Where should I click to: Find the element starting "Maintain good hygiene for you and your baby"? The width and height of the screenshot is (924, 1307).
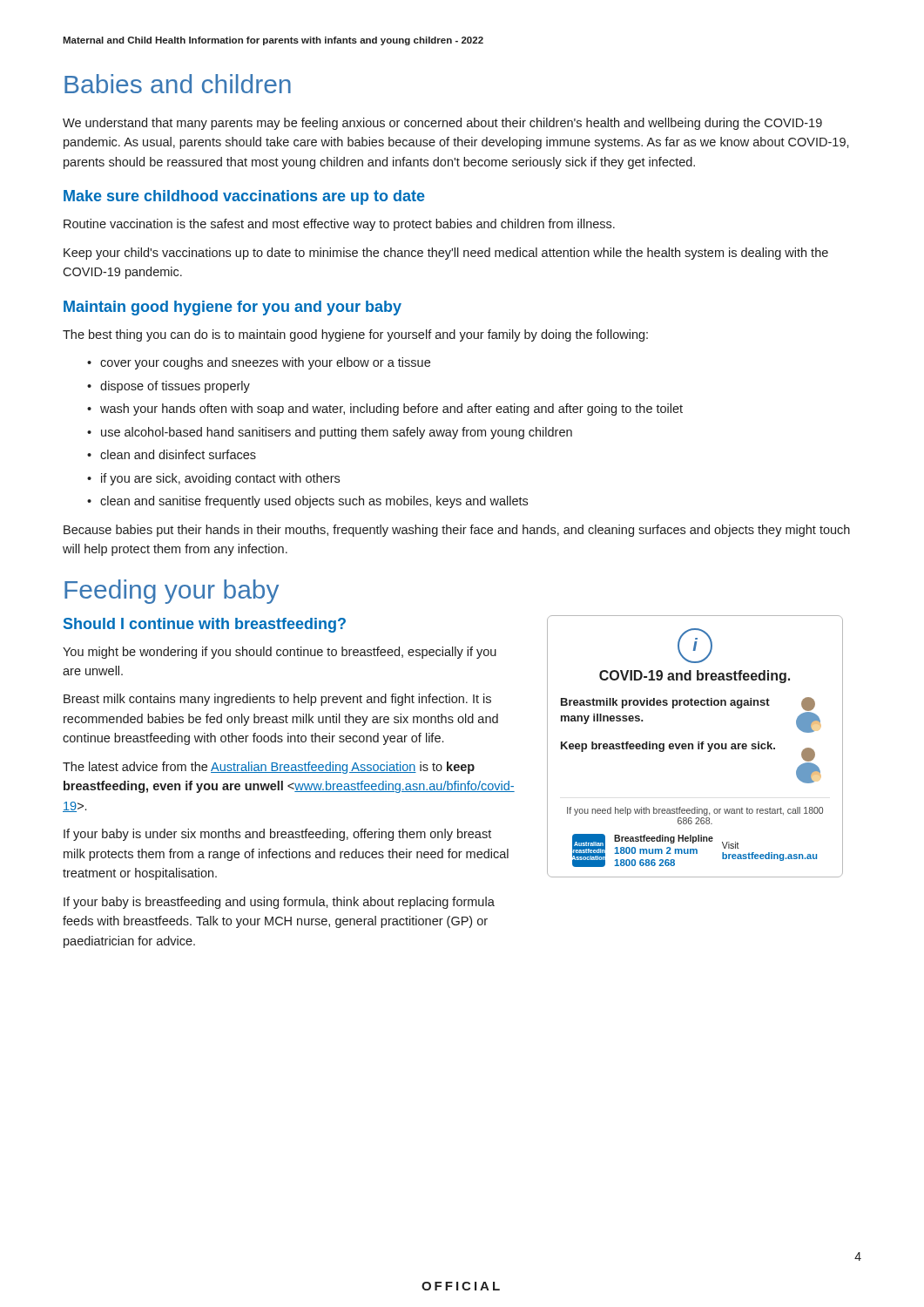232,307
